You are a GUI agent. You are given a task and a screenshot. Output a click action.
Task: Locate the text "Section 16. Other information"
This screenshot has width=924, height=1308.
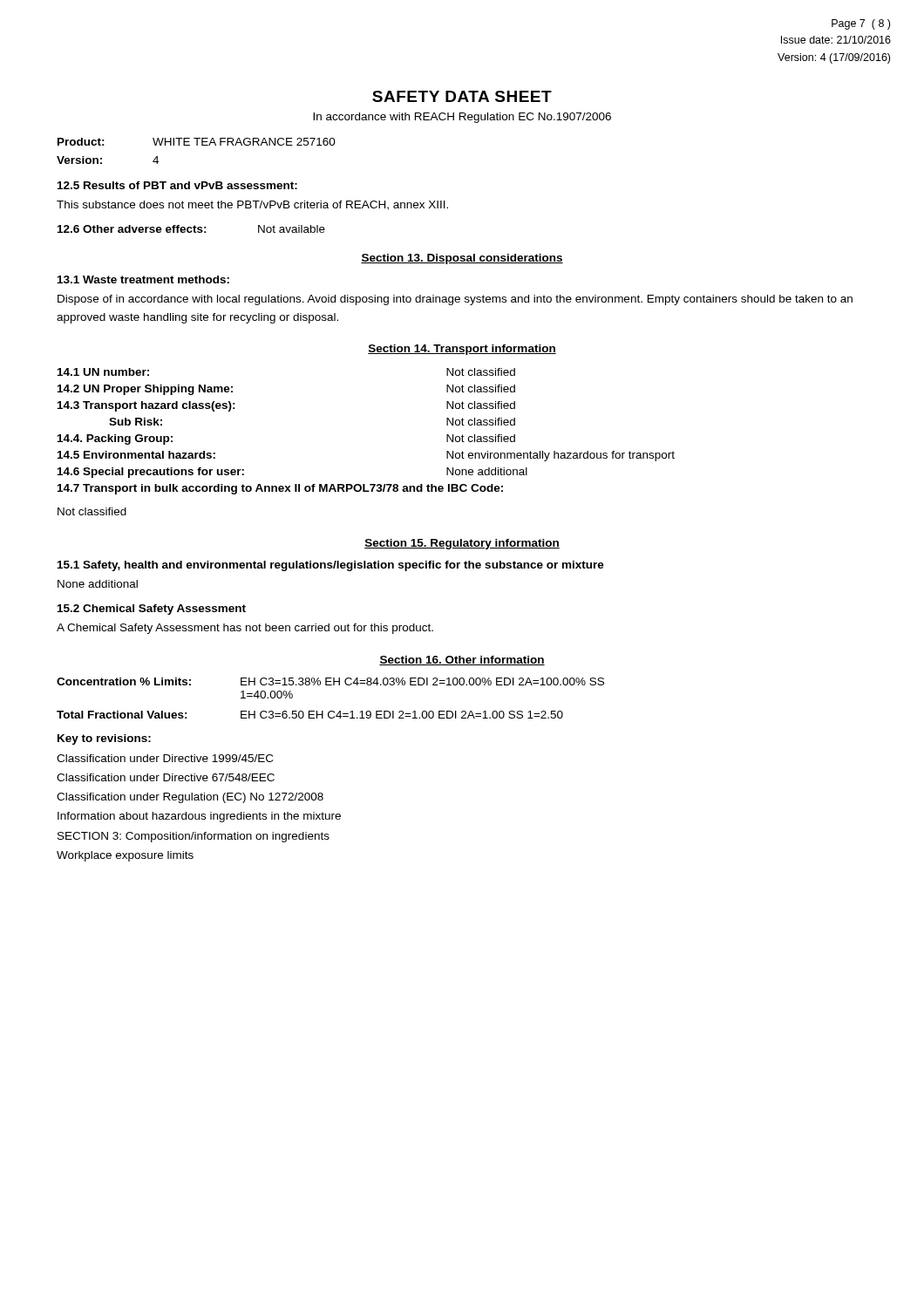pyautogui.click(x=462, y=659)
